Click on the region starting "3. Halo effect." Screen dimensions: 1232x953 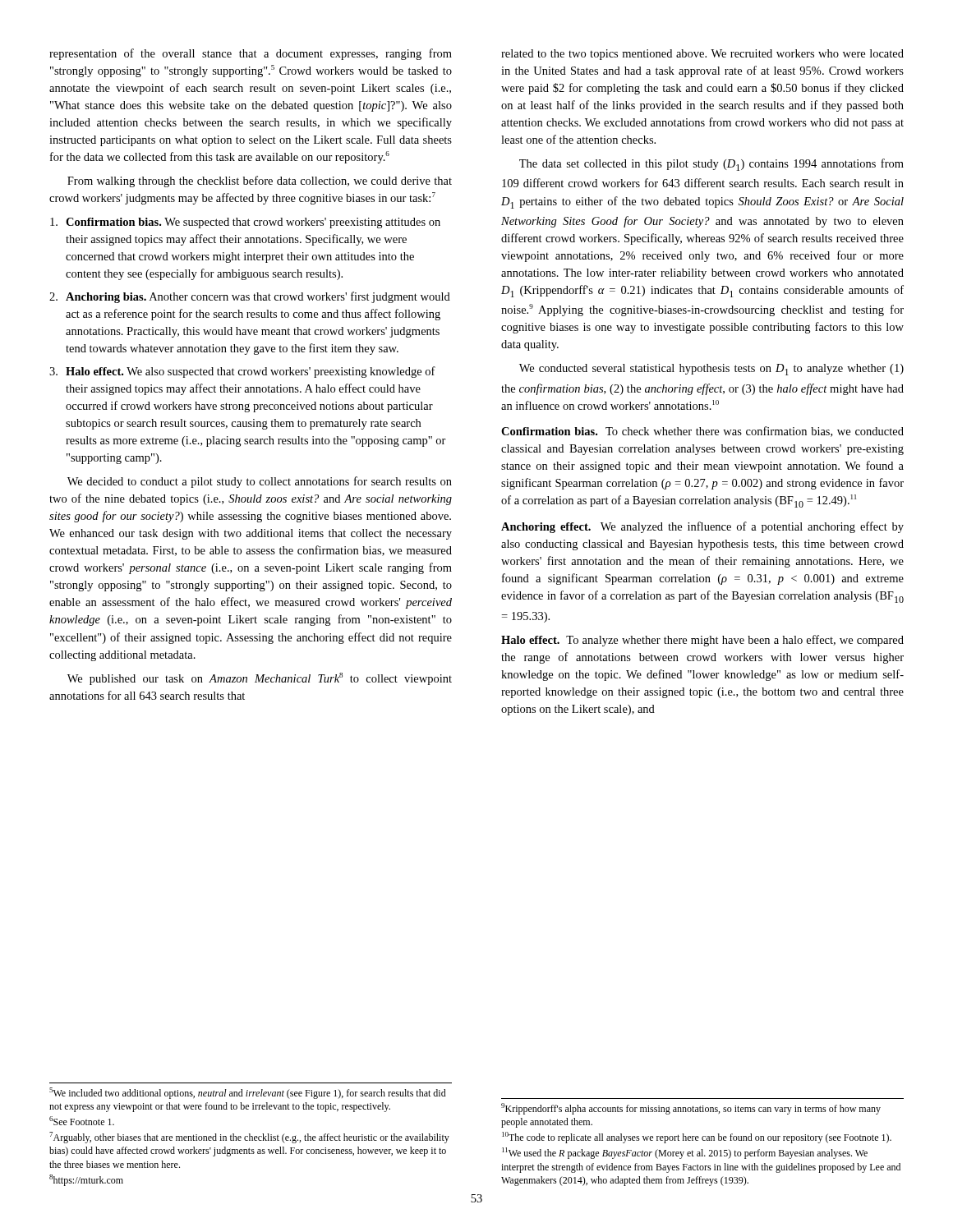(251, 415)
